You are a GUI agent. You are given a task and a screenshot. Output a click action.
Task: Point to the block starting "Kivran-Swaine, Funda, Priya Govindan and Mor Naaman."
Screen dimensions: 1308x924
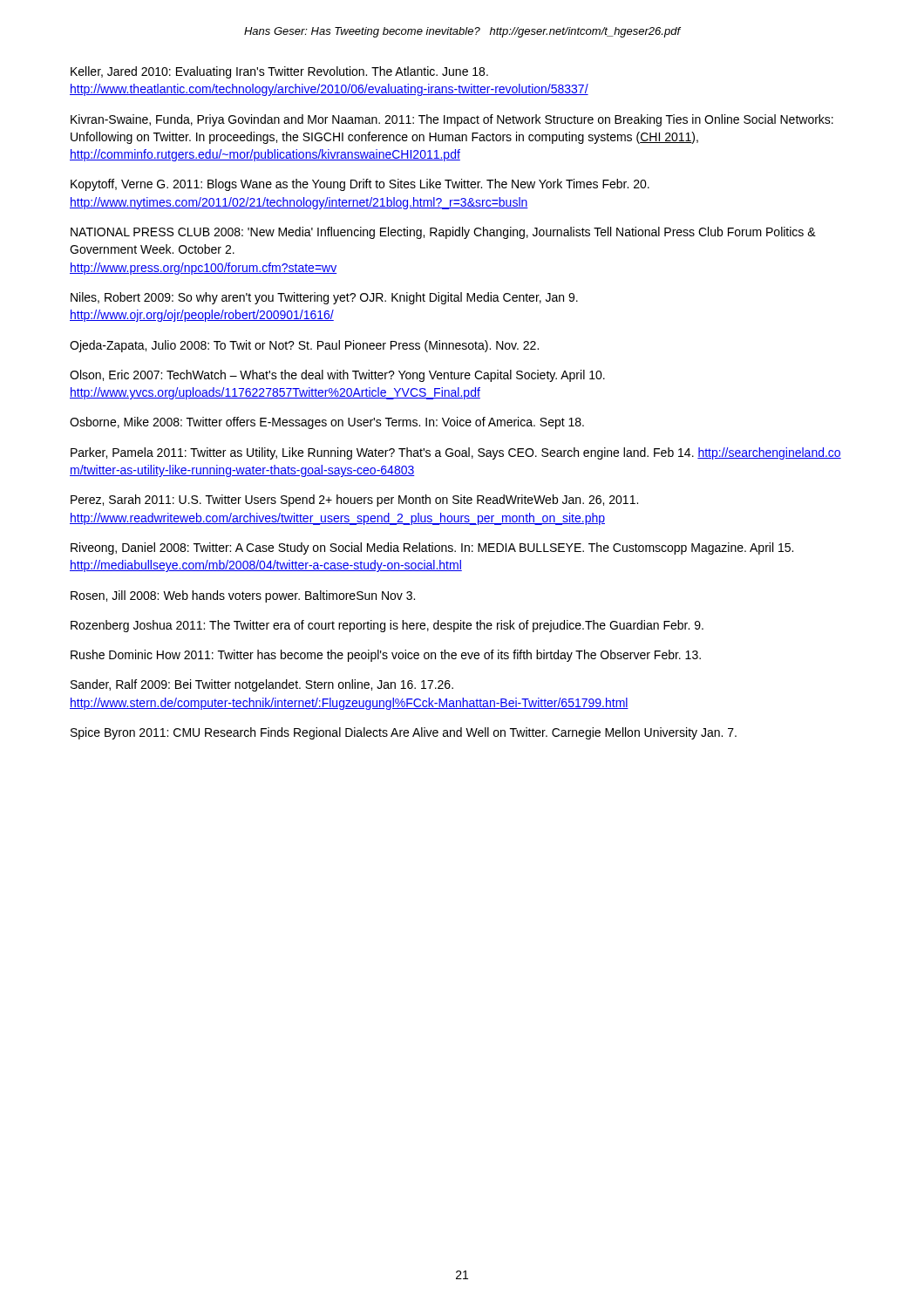pos(452,137)
